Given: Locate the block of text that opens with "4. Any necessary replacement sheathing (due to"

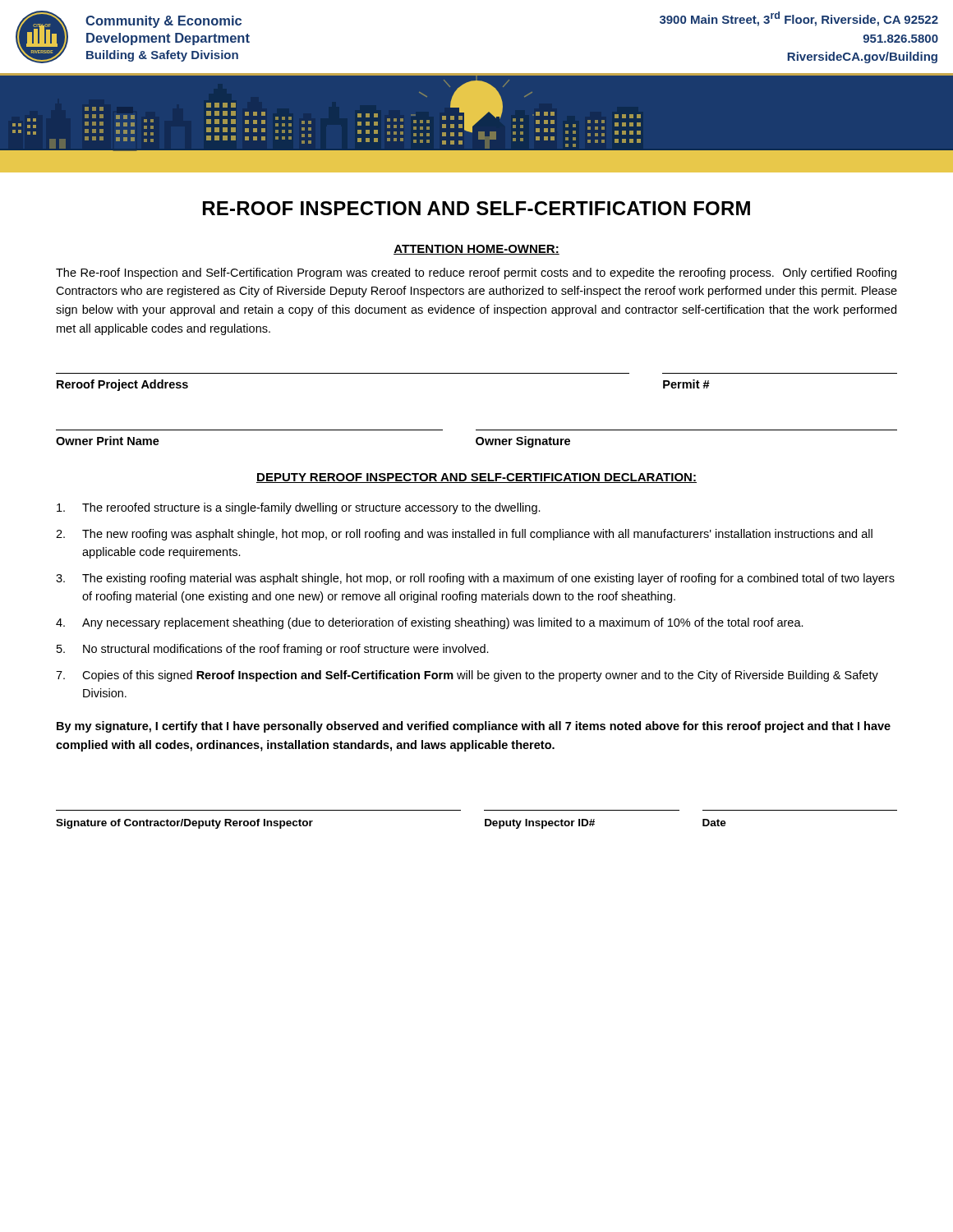Looking at the screenshot, I should [430, 623].
